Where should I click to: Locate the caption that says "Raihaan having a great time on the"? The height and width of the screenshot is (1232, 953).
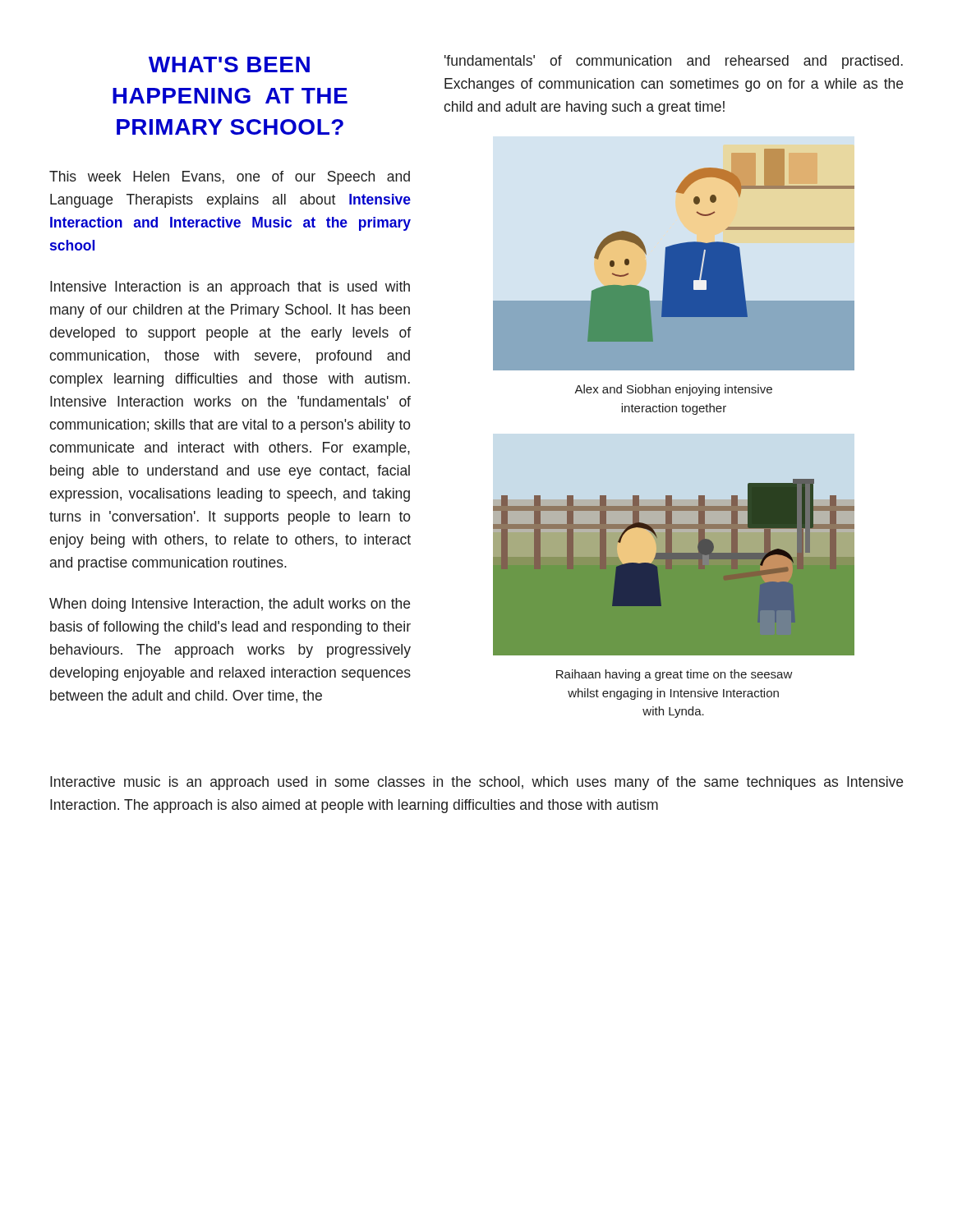pyautogui.click(x=674, y=692)
